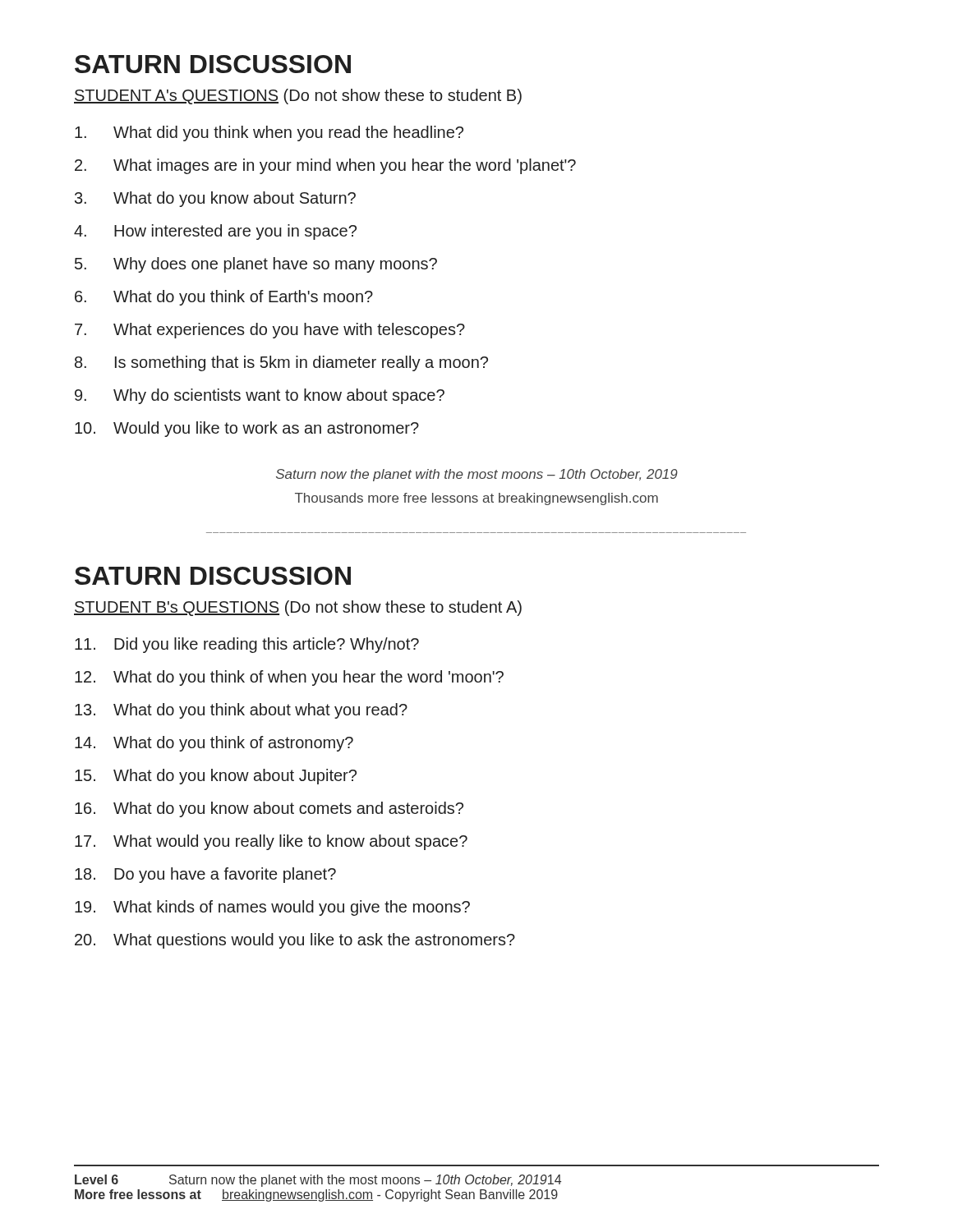Screen dimensions: 1232x953
Task: Click on the text block starting "14.What do you think of astronomy?"
Action: 214,744
